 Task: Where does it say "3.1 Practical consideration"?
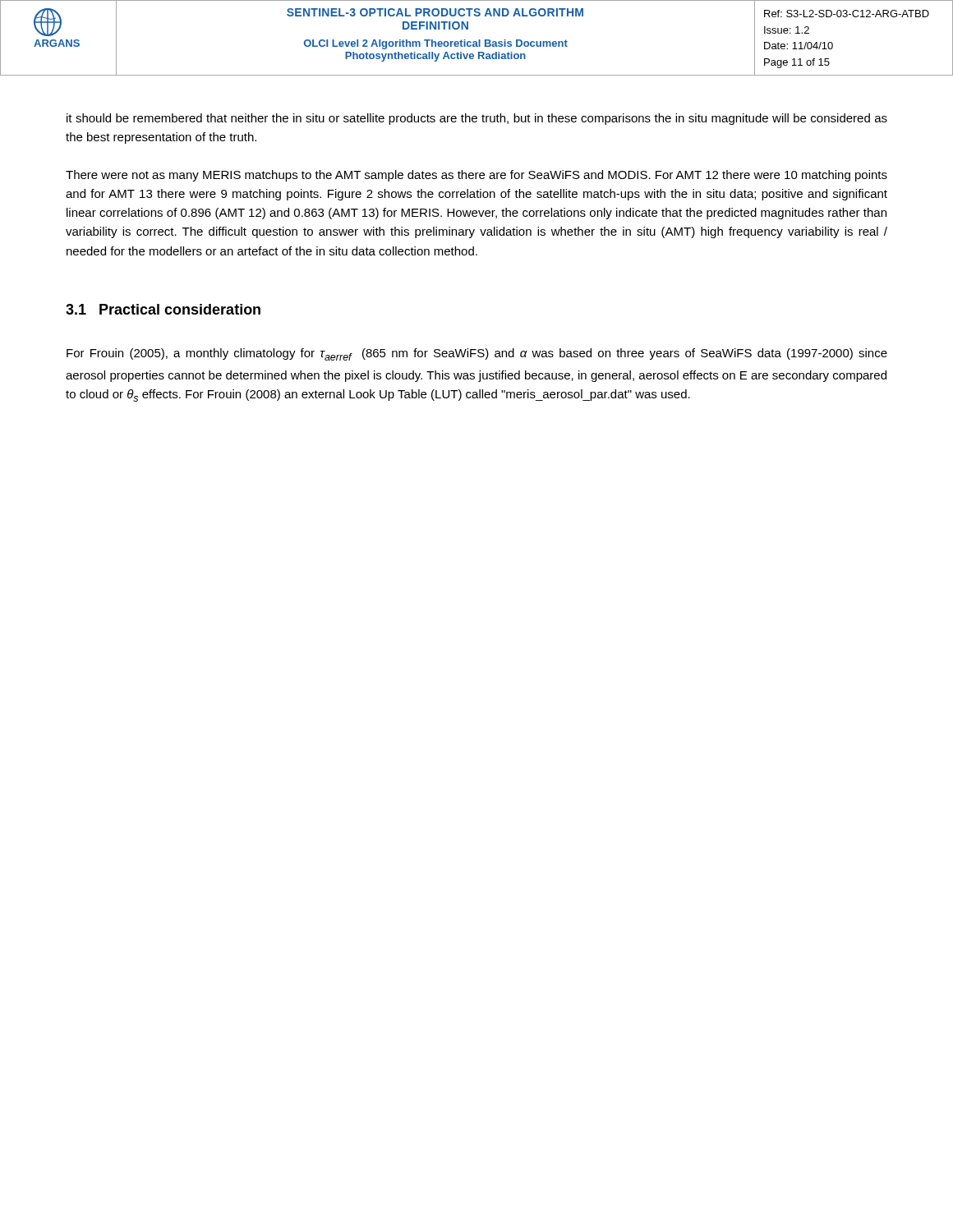point(164,309)
